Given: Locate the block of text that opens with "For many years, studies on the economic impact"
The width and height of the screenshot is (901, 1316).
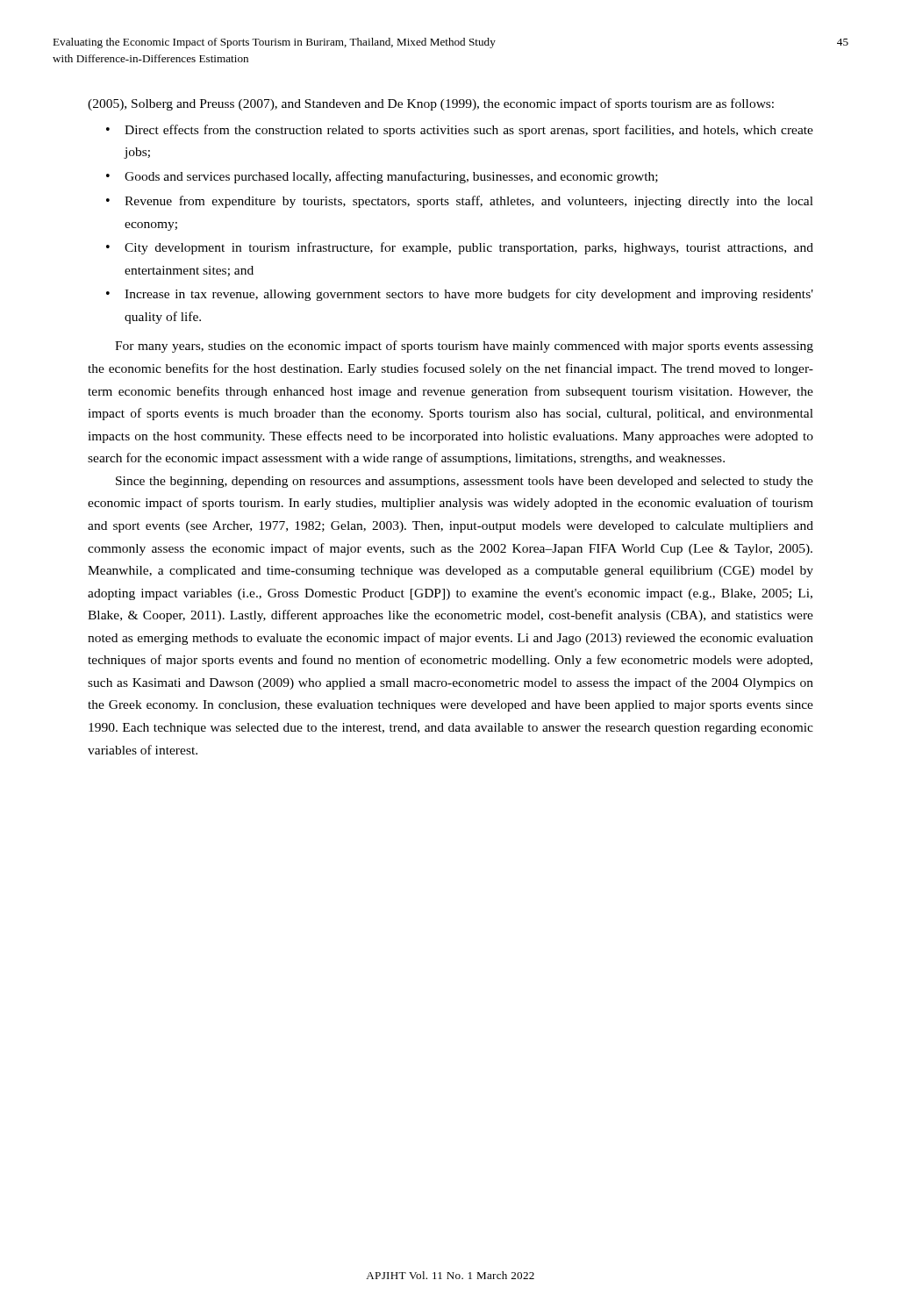Looking at the screenshot, I should click(450, 402).
